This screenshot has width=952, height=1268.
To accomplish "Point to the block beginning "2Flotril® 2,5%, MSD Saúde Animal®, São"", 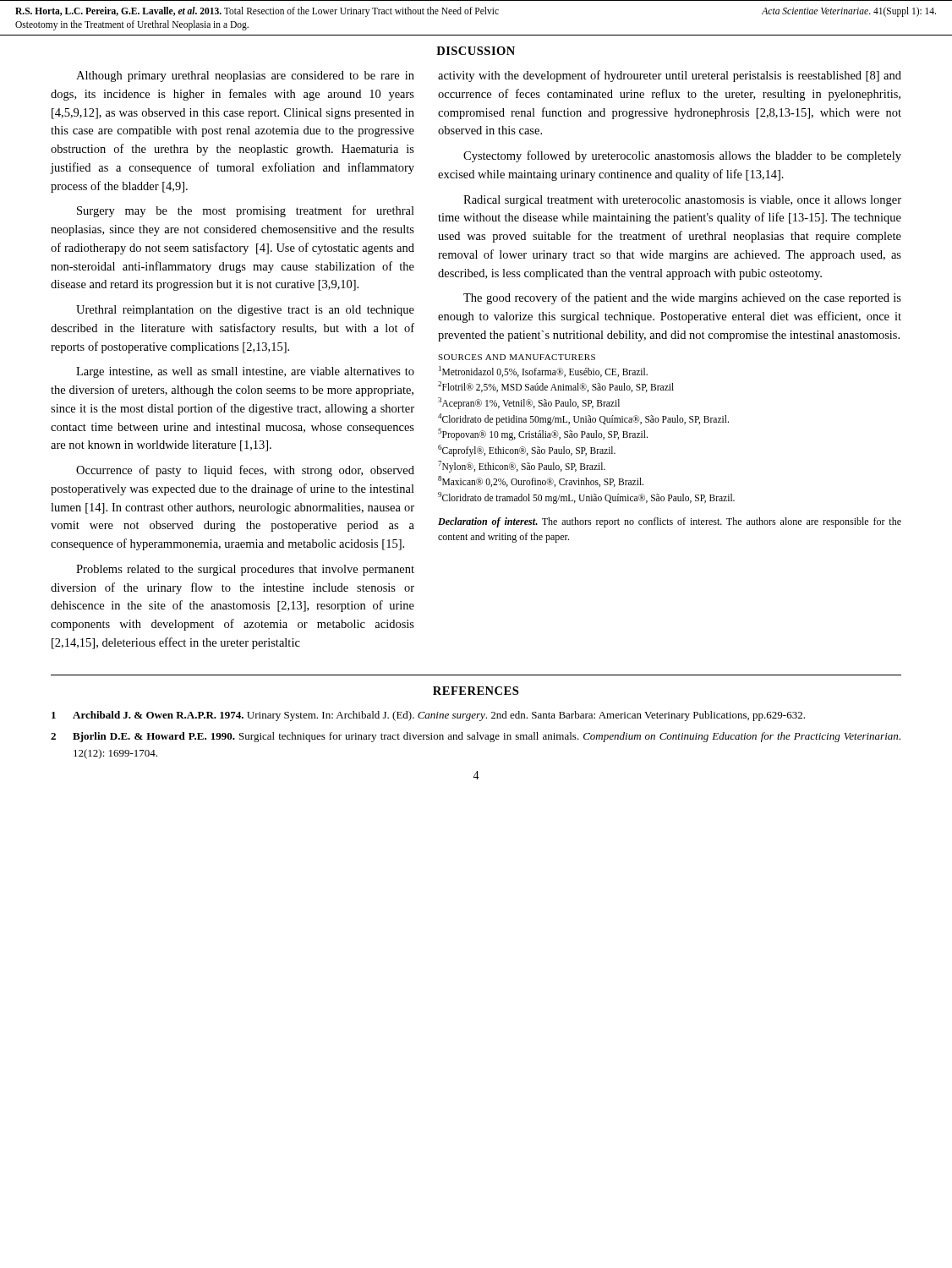I will click(x=556, y=386).
